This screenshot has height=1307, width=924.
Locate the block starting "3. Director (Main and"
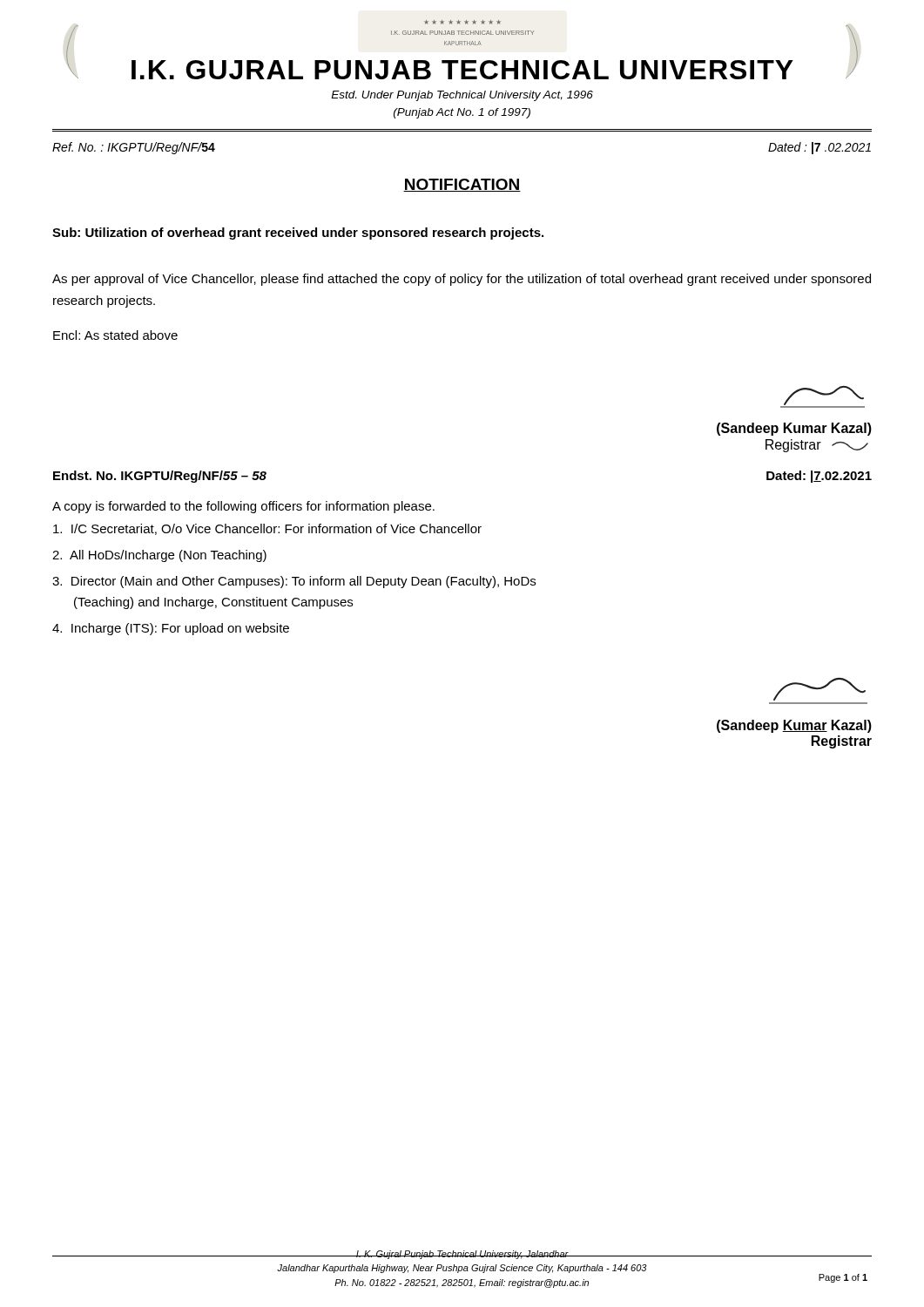(294, 580)
